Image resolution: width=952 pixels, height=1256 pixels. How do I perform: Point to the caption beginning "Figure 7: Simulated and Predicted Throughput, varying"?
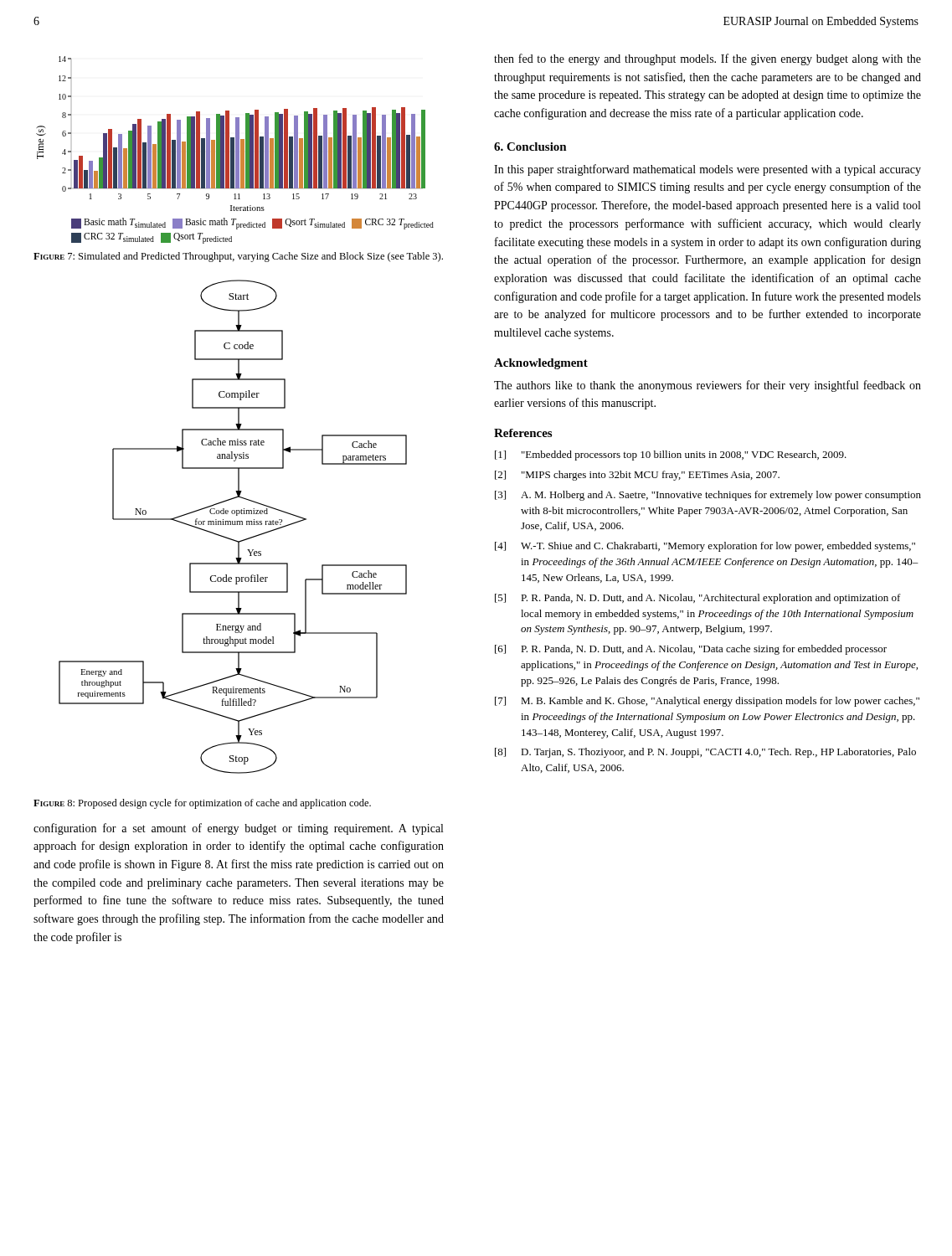click(x=239, y=256)
